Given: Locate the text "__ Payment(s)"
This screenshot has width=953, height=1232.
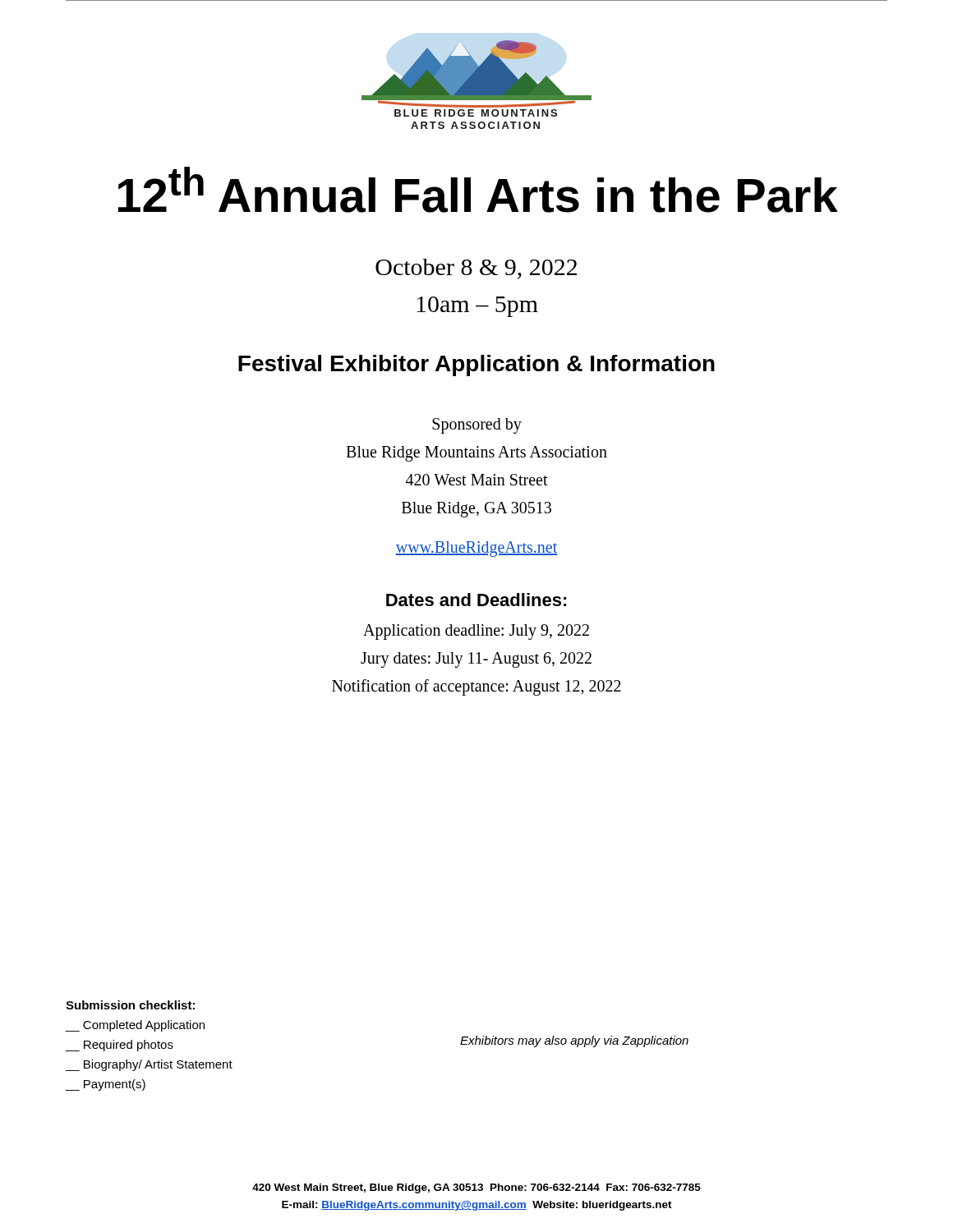Looking at the screenshot, I should click(x=106, y=1084).
